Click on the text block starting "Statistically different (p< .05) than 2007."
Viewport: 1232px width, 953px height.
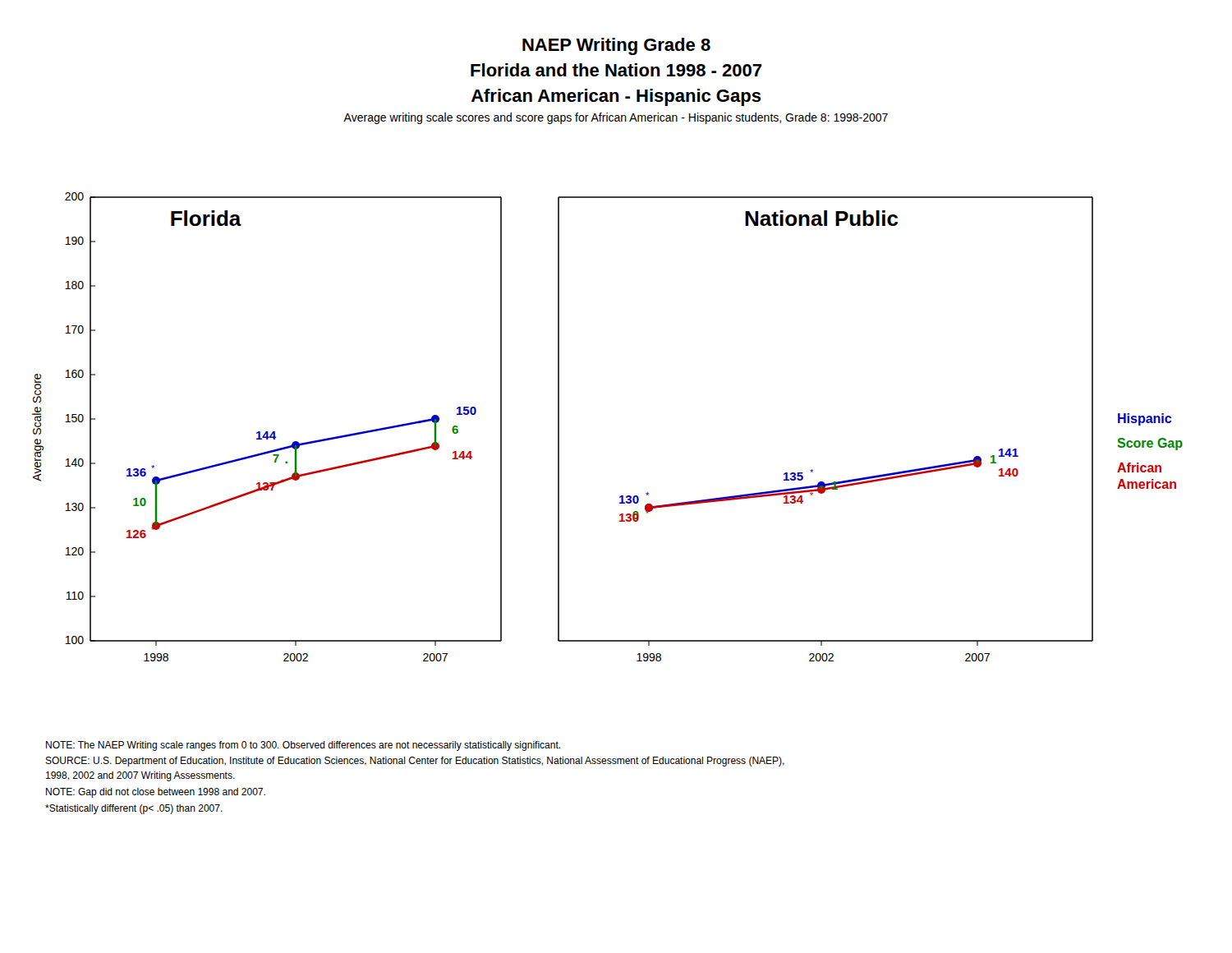(x=134, y=808)
